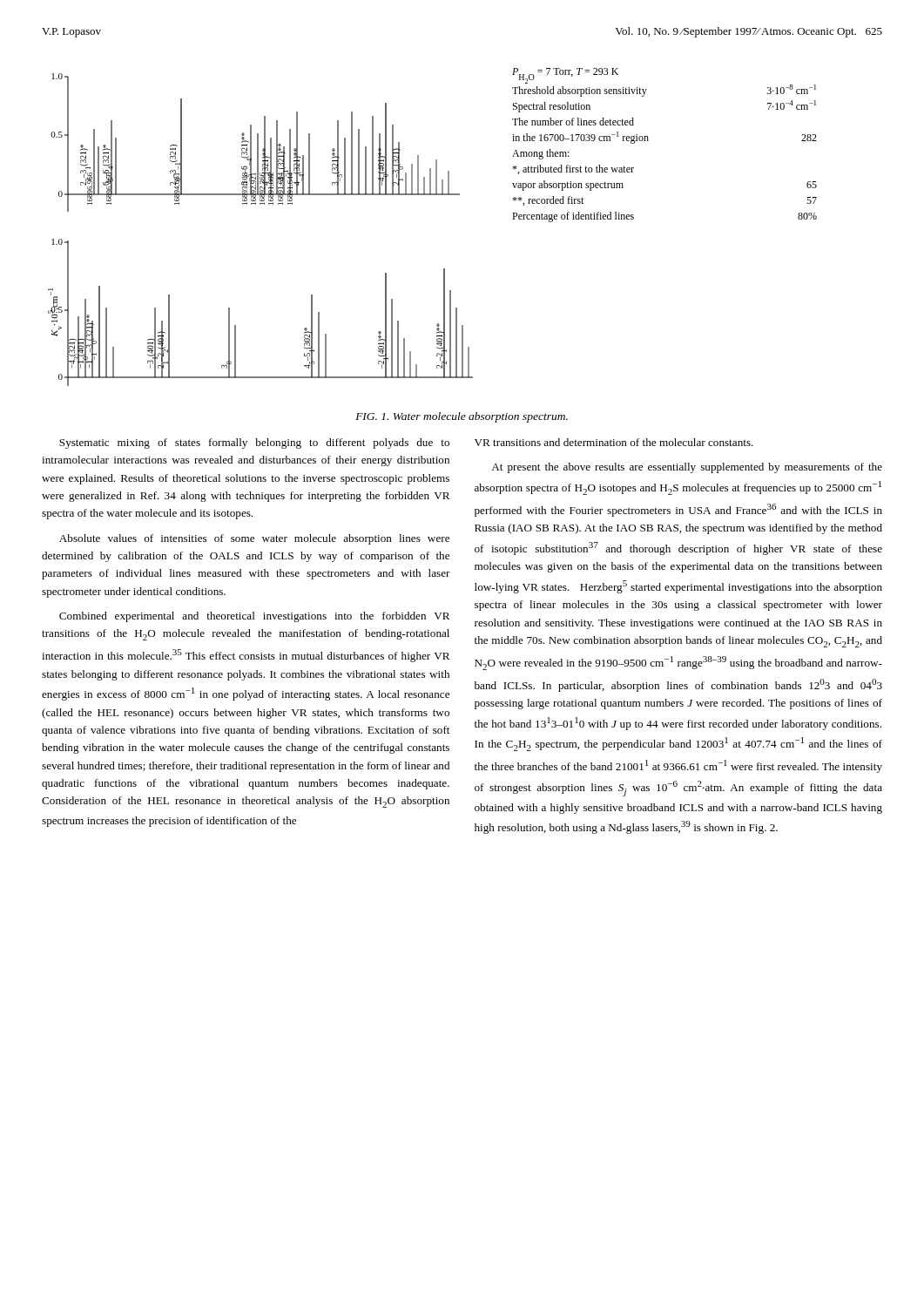The width and height of the screenshot is (924, 1307).
Task: Click on the passage starting "VR transitions and determination of"
Action: [678, 636]
